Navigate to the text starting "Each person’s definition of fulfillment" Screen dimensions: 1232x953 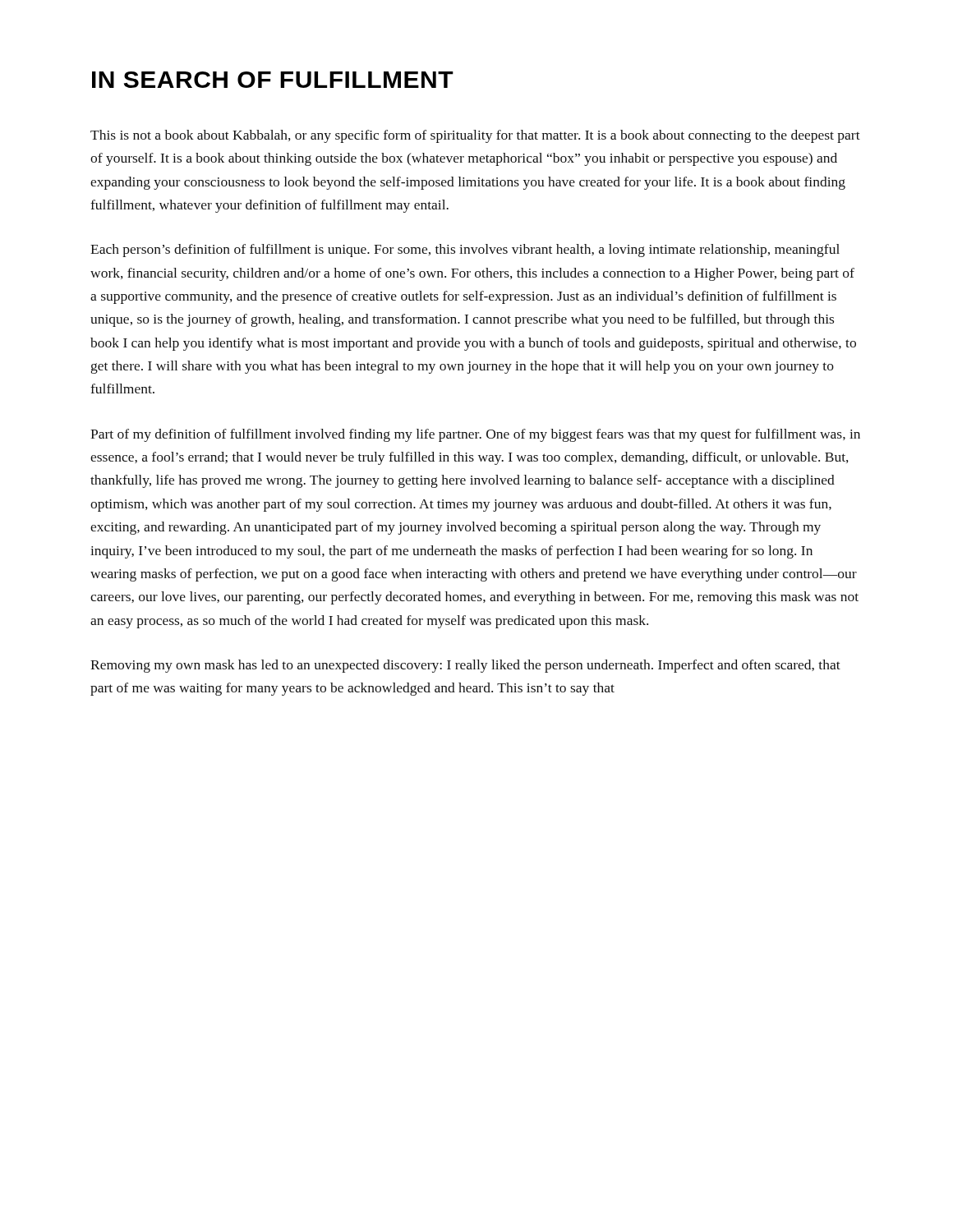coord(473,319)
